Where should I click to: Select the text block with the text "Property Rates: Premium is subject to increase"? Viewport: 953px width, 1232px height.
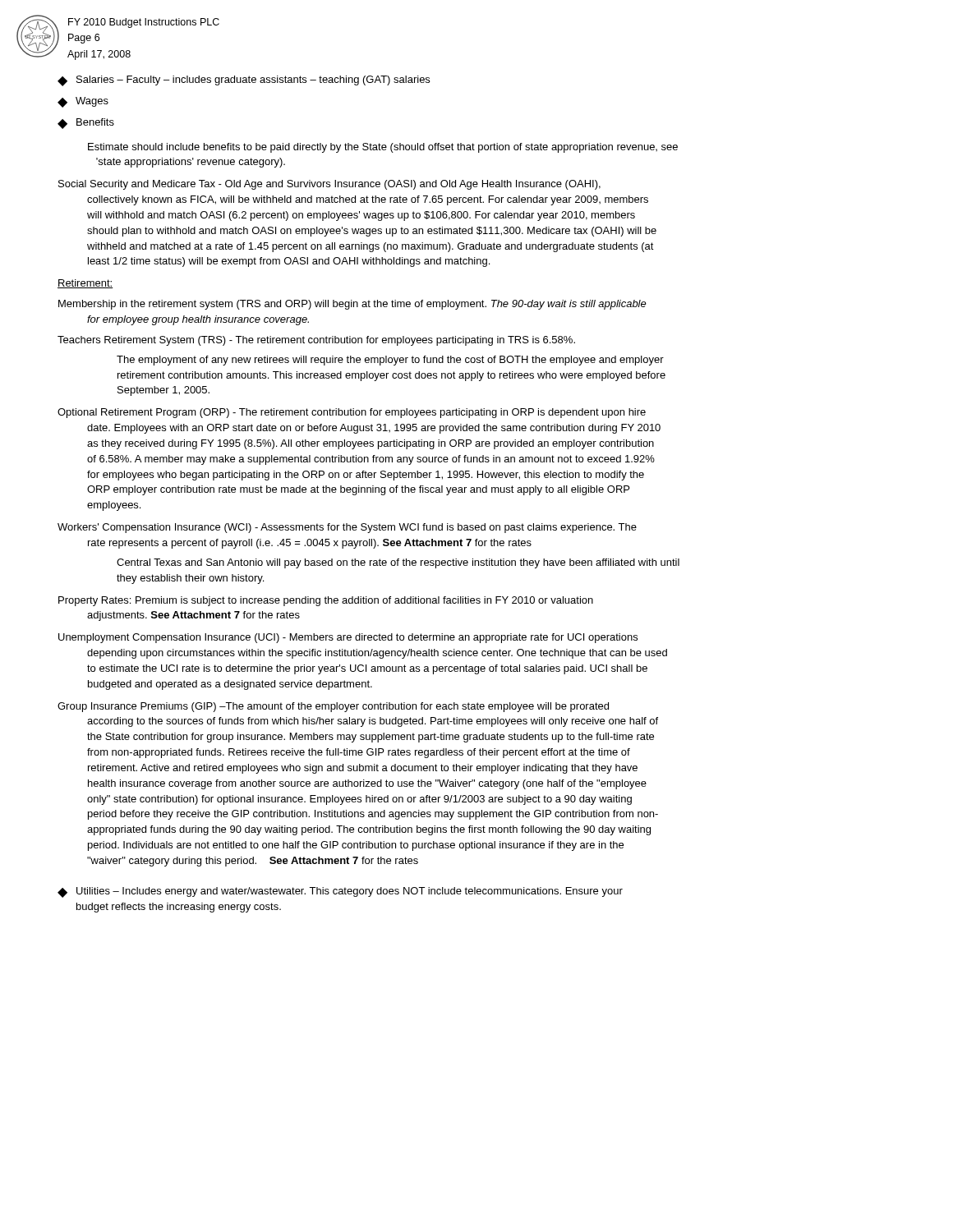pos(325,608)
